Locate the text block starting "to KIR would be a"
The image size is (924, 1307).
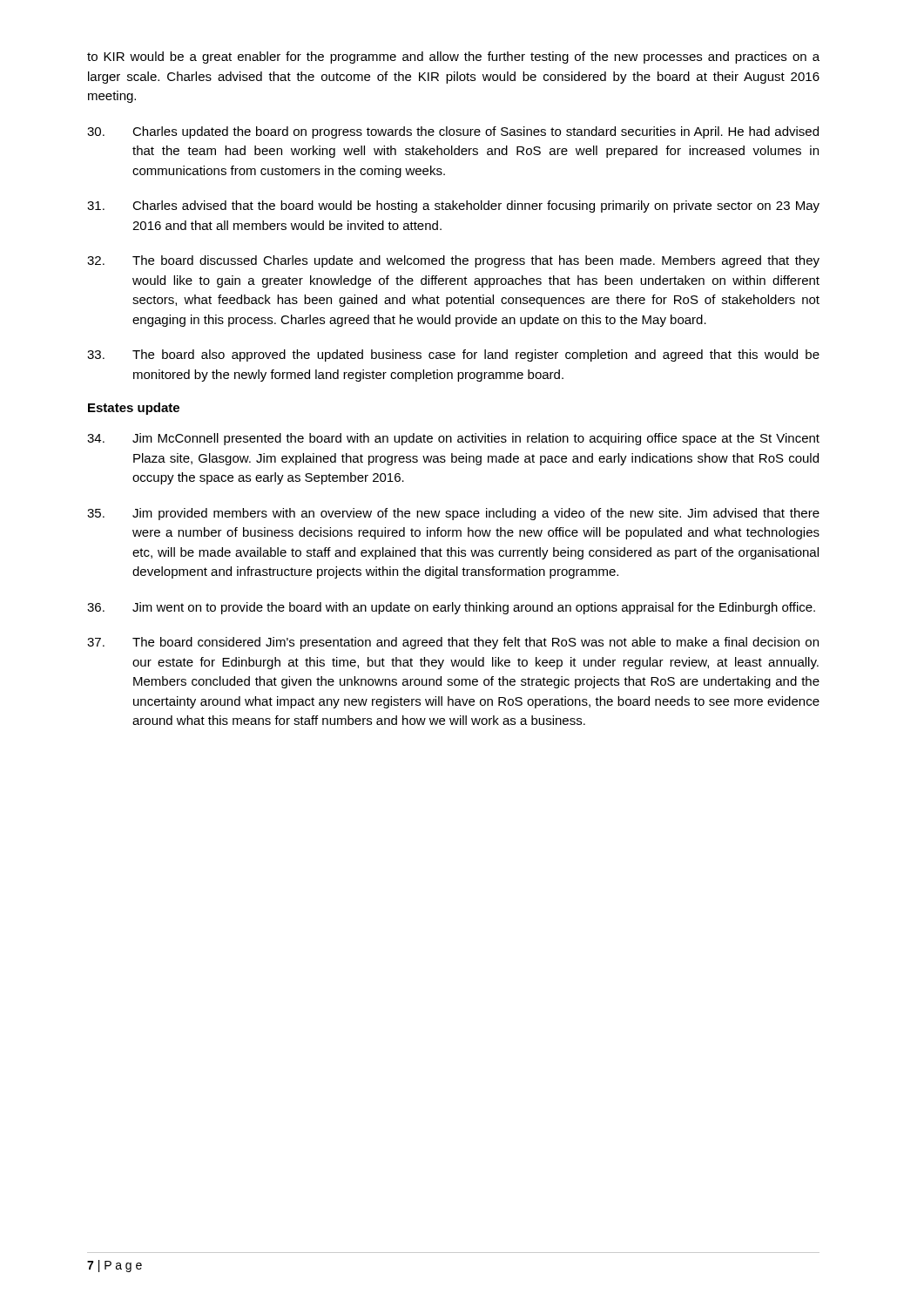(x=453, y=76)
